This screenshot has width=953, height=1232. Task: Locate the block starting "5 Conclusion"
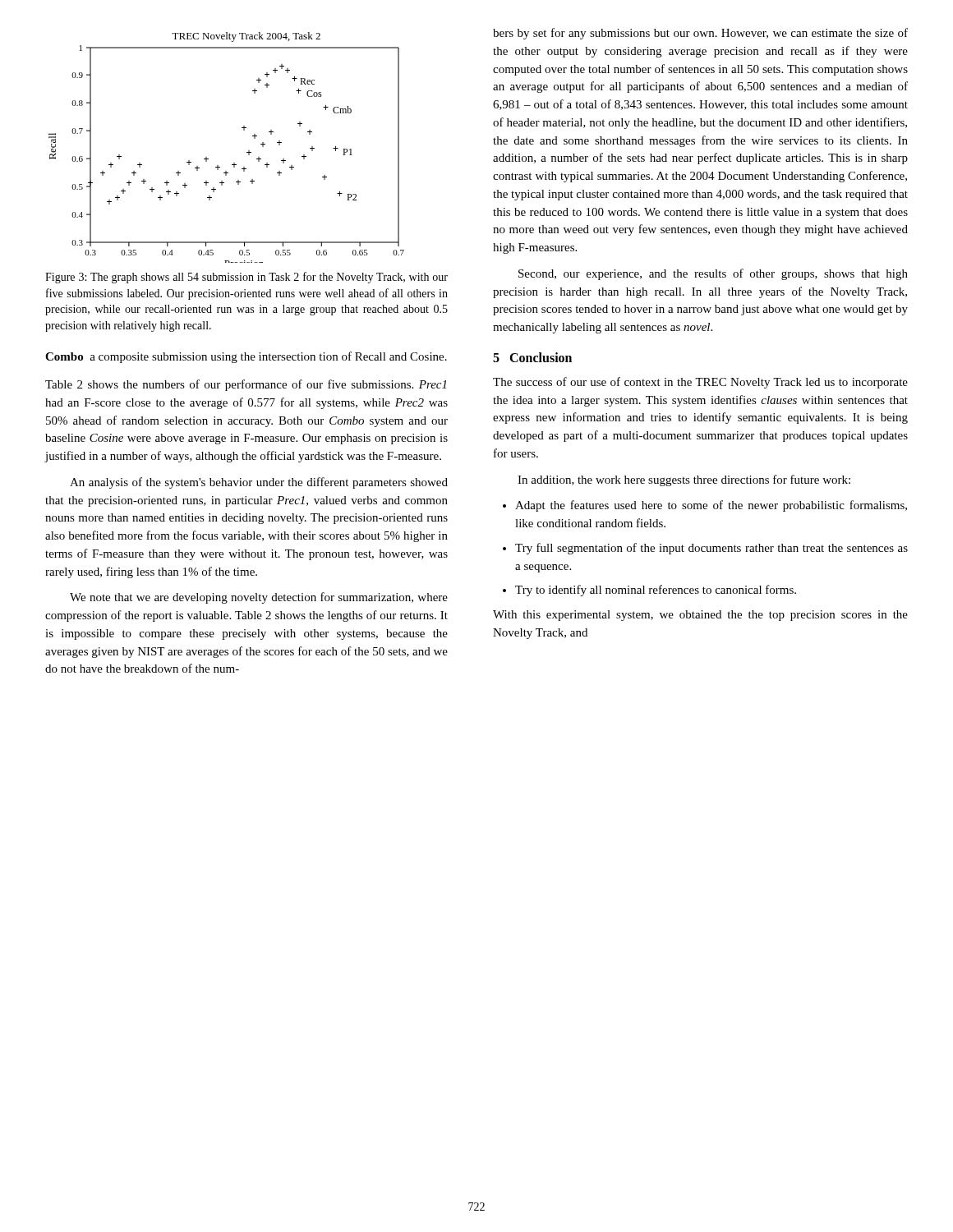click(532, 357)
